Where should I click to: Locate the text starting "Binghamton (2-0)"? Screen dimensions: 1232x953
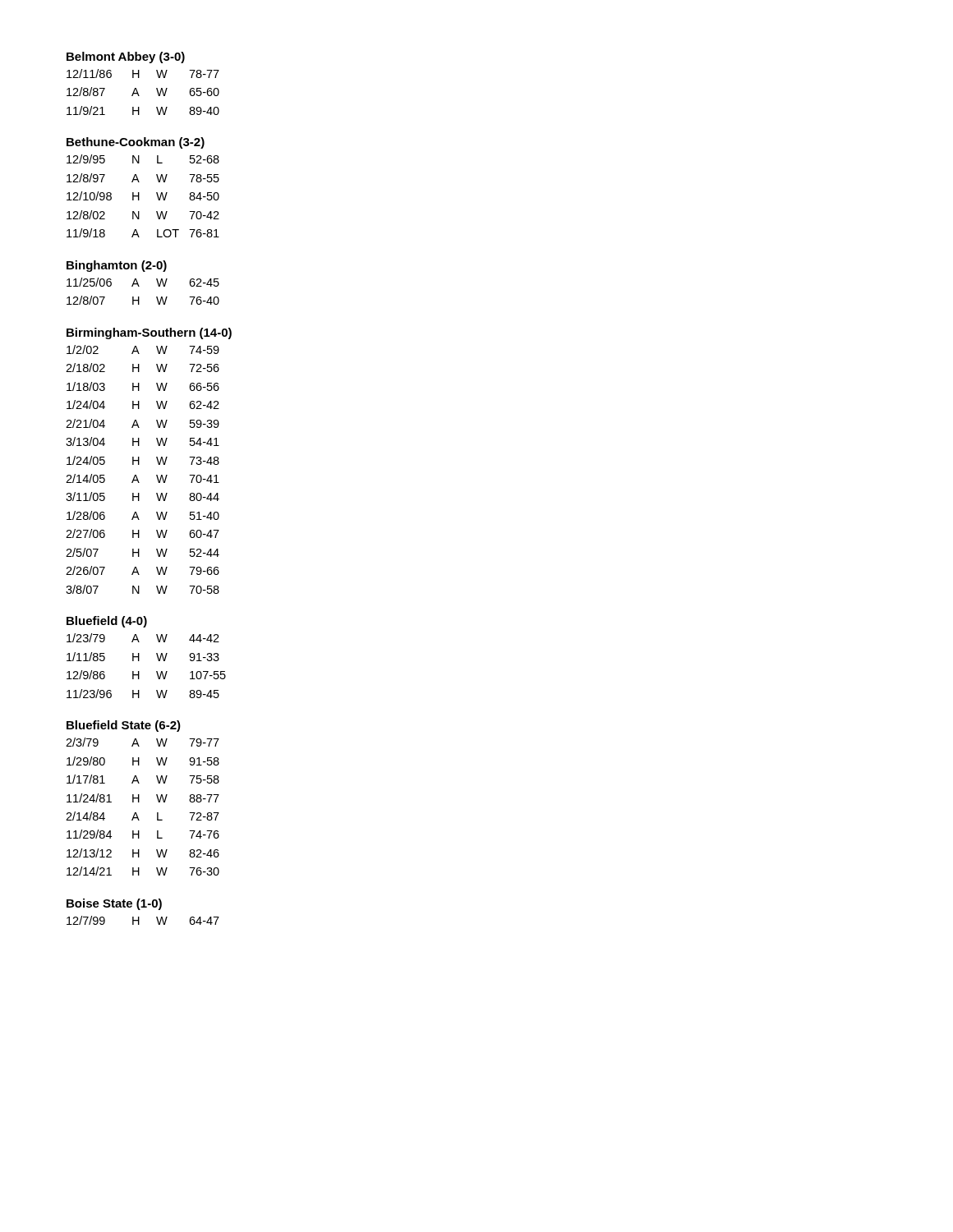116,265
